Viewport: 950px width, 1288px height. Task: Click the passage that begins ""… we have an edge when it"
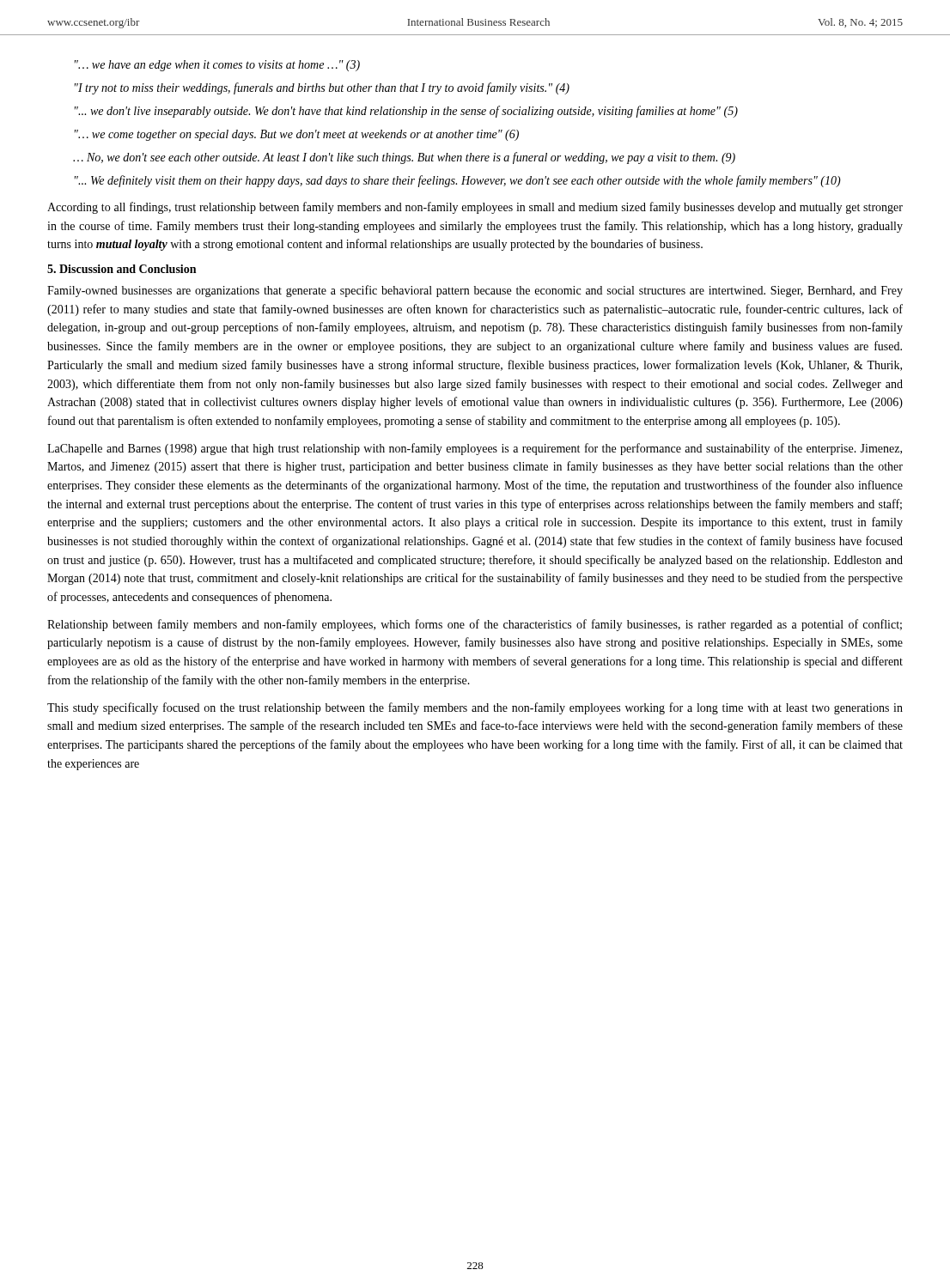(x=217, y=65)
